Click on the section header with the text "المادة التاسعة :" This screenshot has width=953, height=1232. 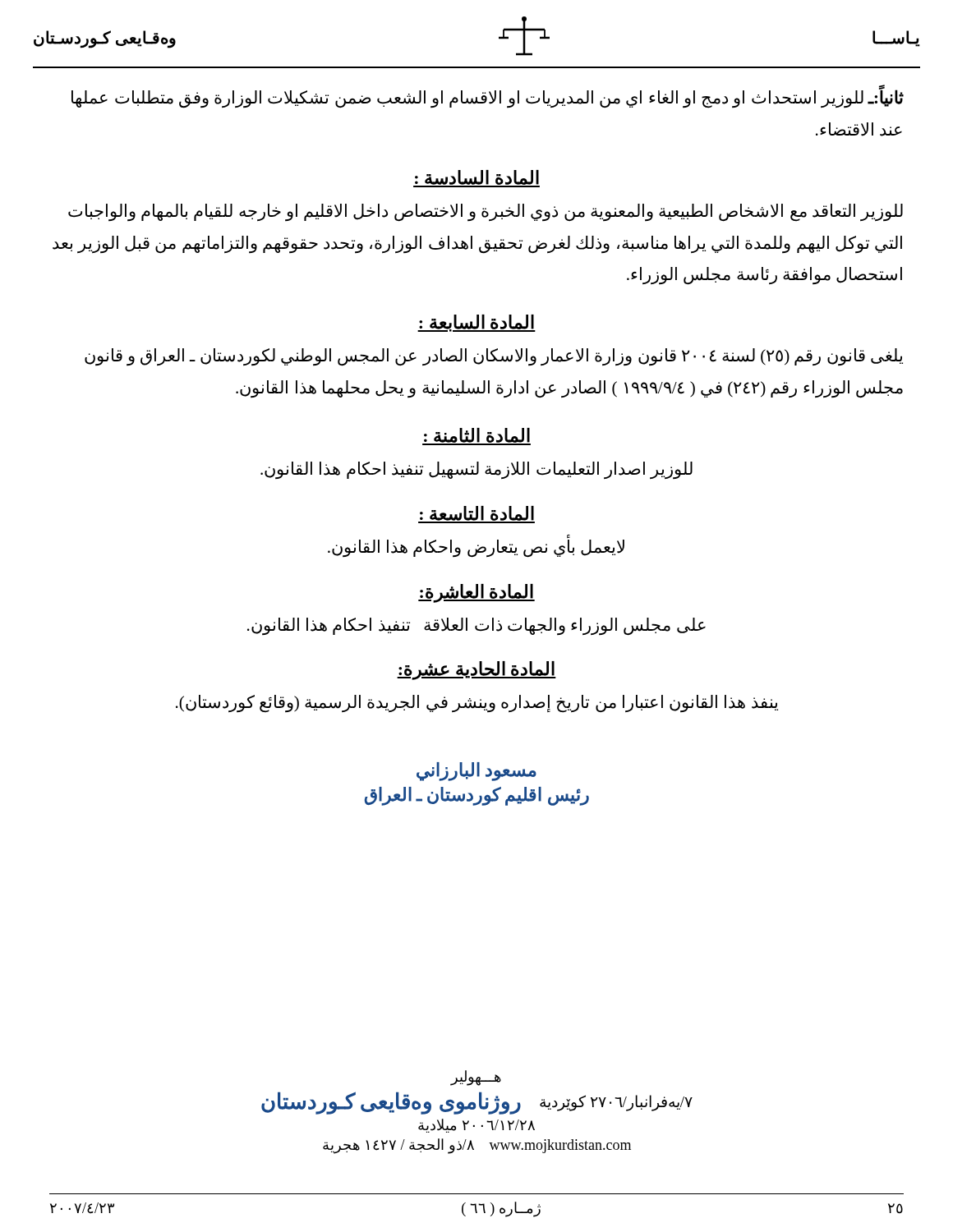476,514
